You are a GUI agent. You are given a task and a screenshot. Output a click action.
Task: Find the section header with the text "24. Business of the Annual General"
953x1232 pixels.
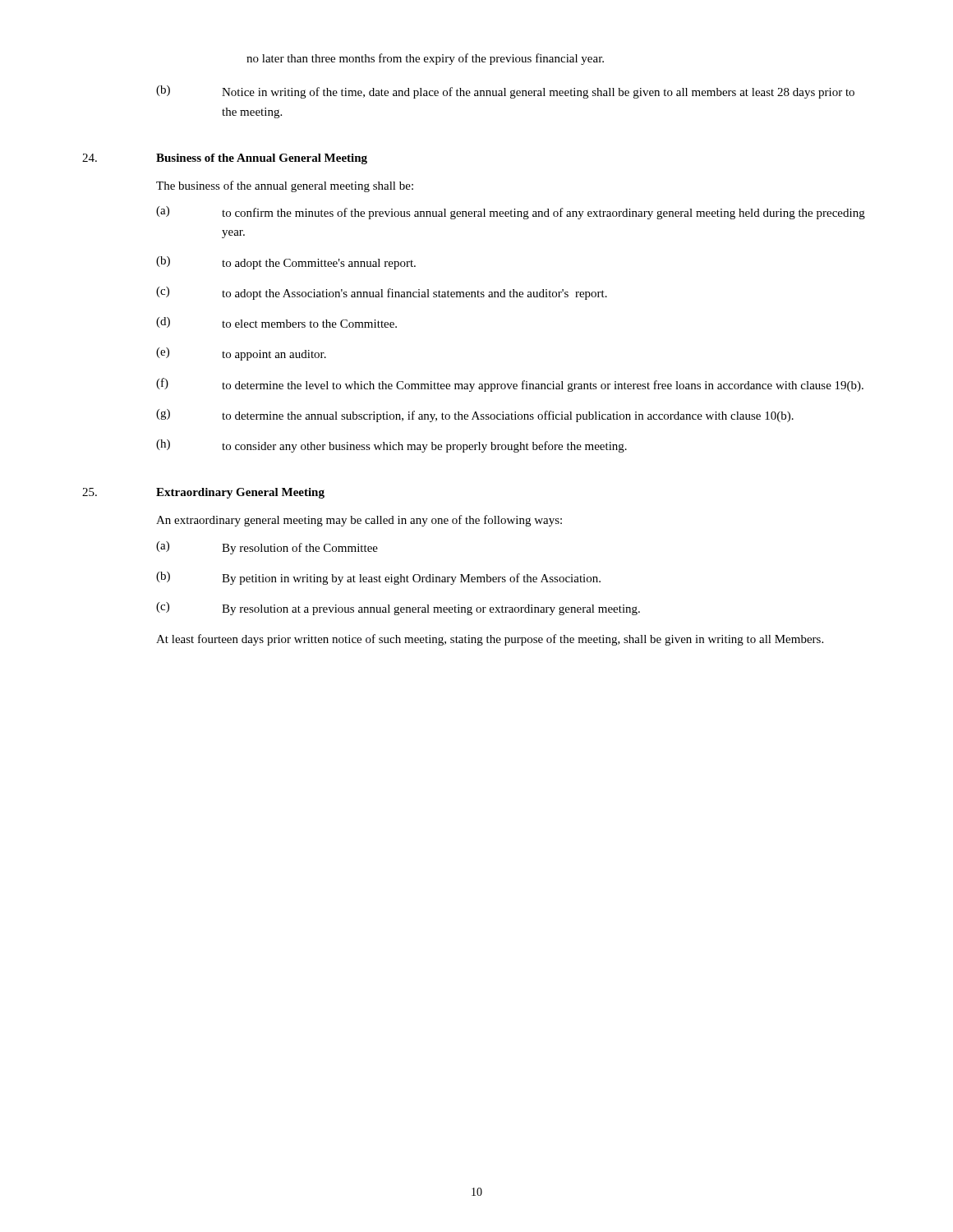click(x=225, y=159)
